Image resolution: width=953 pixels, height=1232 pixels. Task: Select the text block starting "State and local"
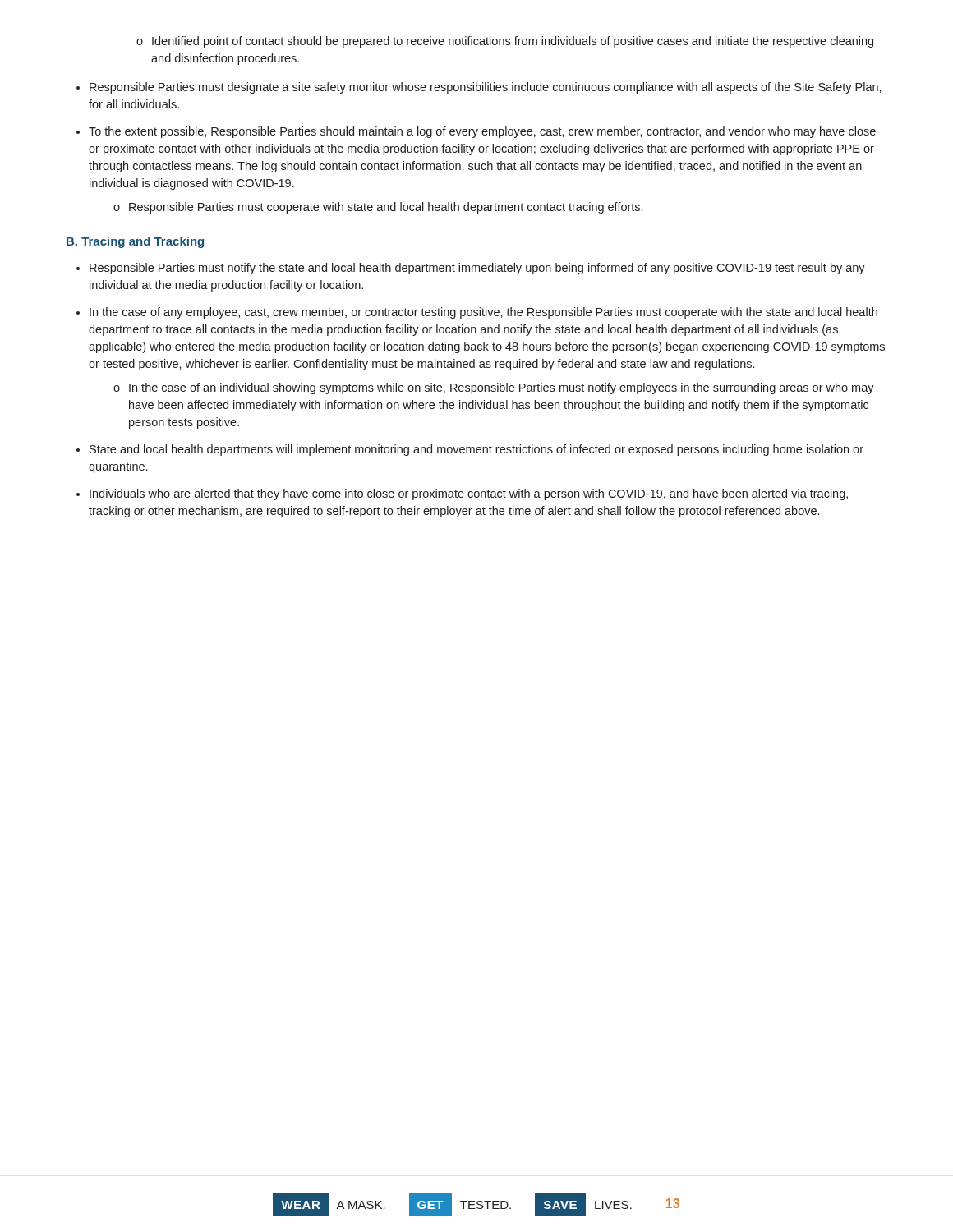pyautogui.click(x=476, y=458)
